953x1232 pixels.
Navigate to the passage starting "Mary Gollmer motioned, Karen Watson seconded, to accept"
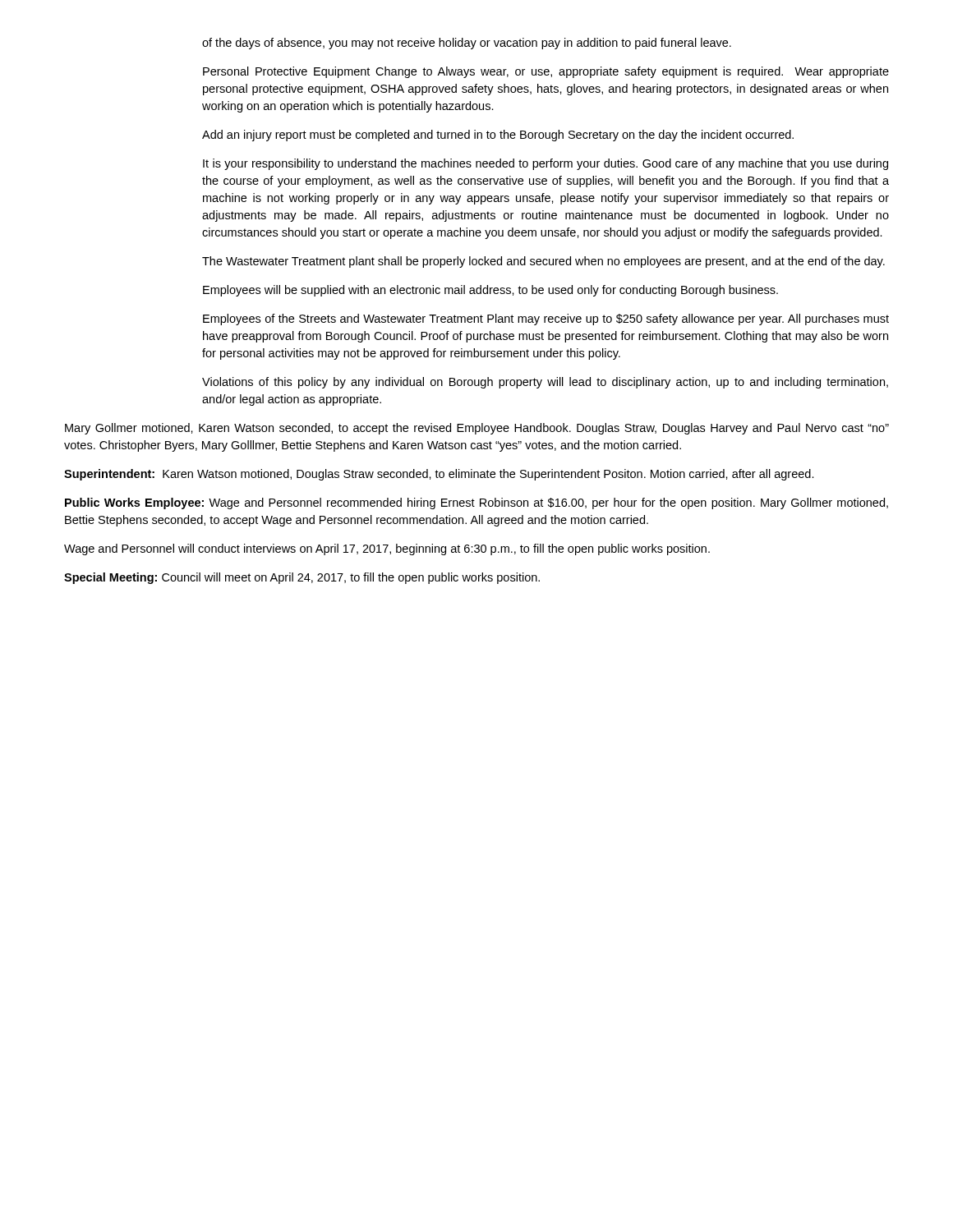(476, 437)
